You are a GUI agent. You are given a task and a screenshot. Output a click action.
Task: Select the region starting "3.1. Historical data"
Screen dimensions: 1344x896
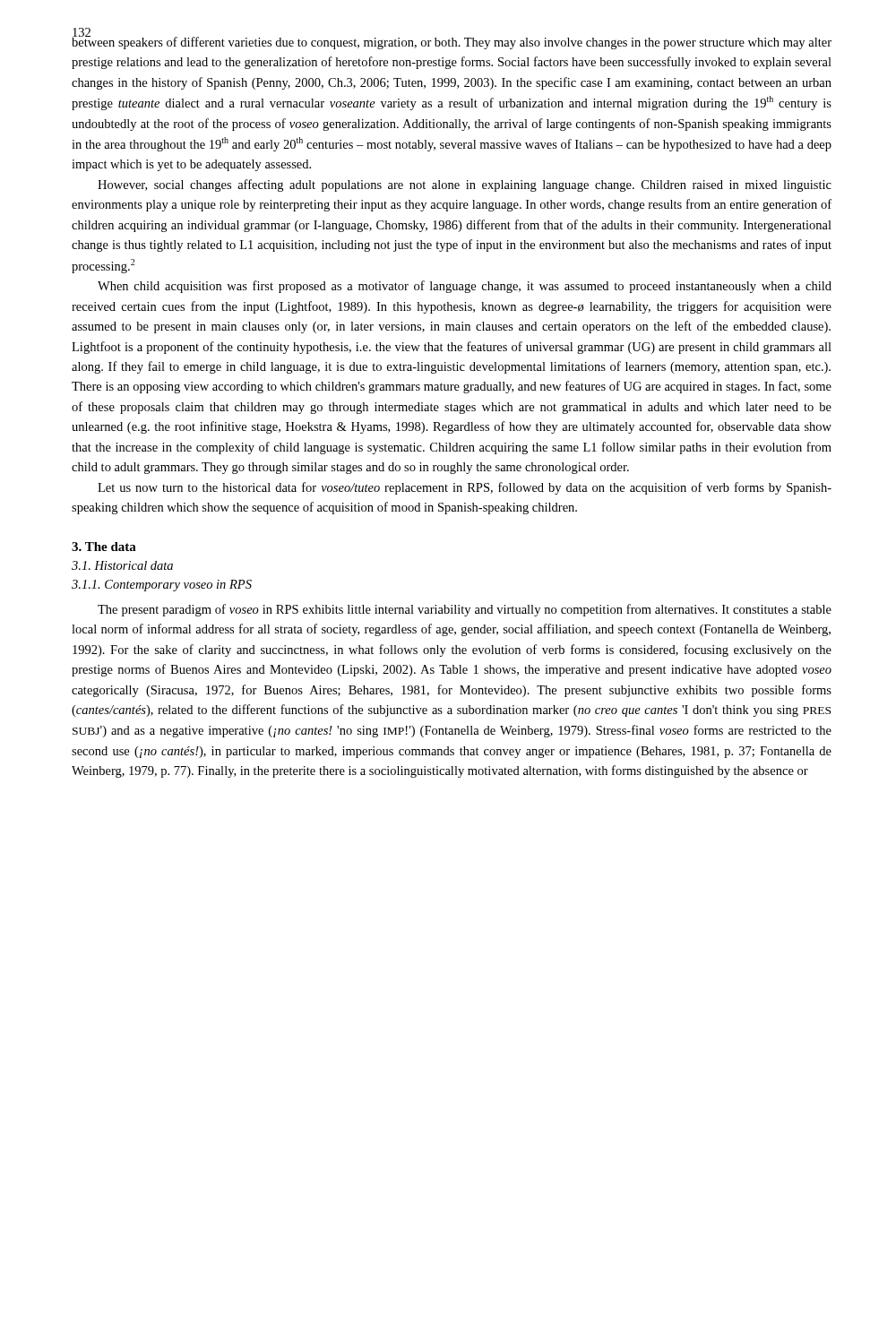point(123,565)
